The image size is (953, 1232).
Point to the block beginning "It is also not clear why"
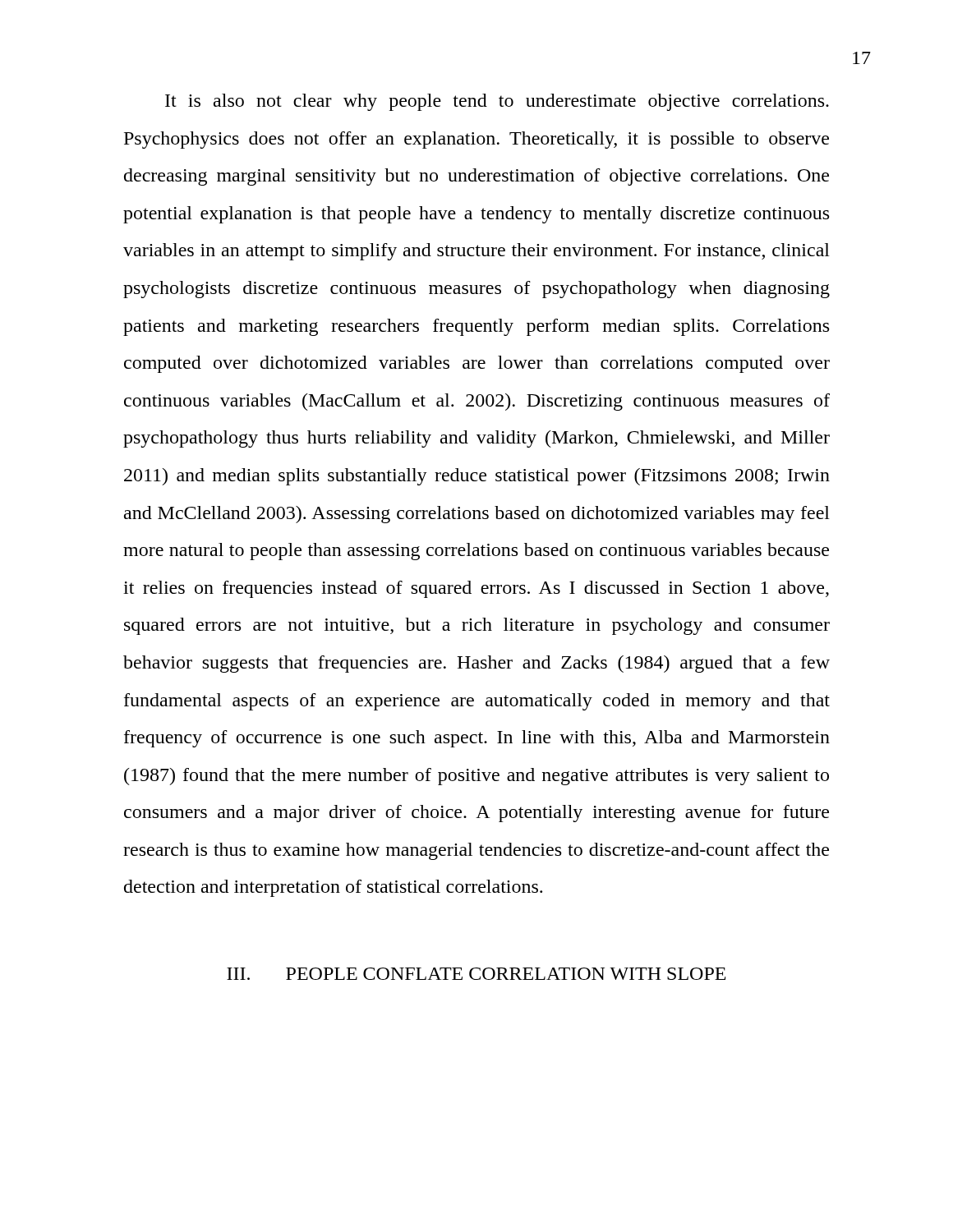pyautogui.click(x=497, y=102)
